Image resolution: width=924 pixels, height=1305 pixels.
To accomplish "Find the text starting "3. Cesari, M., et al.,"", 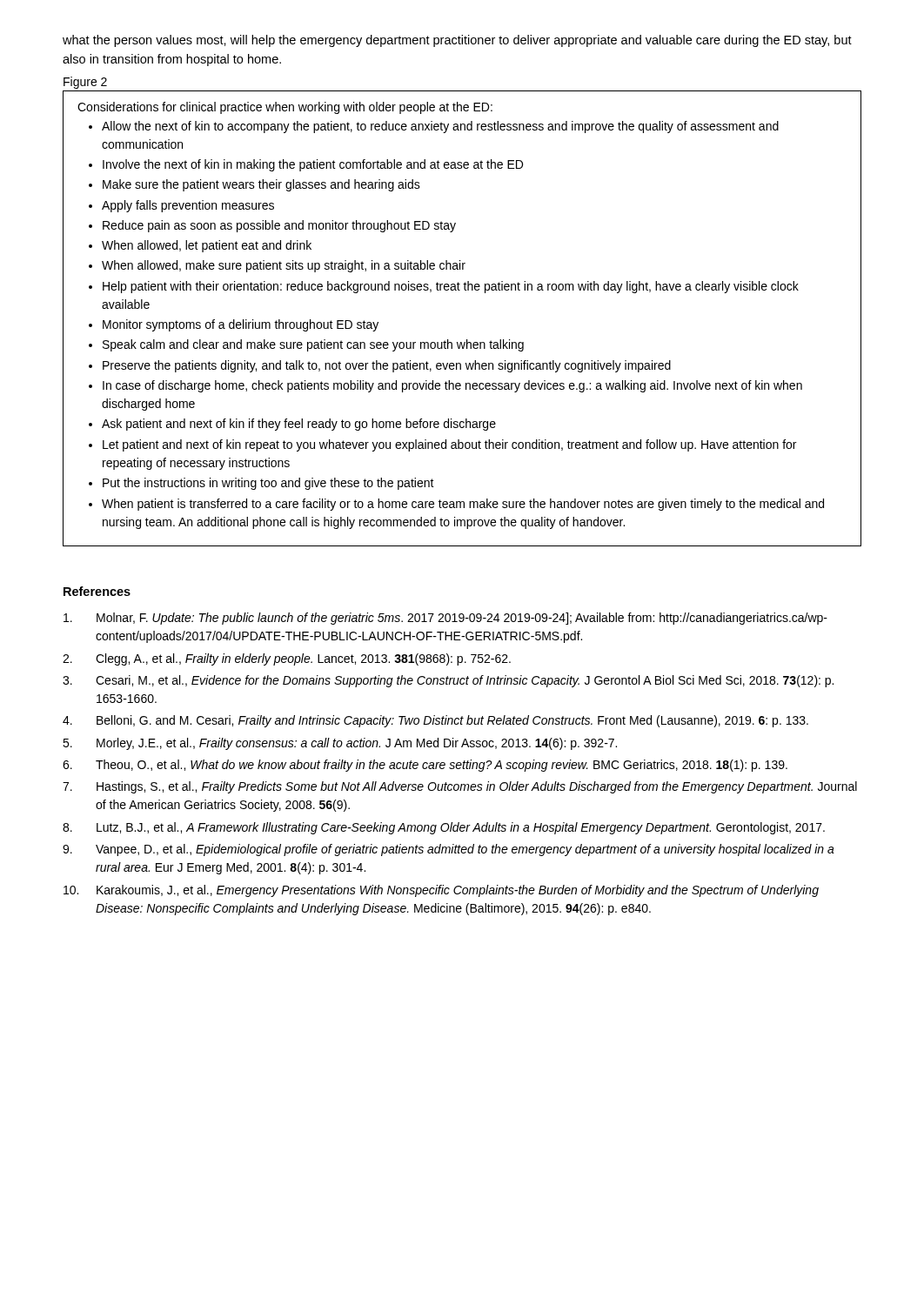I will tap(462, 692).
